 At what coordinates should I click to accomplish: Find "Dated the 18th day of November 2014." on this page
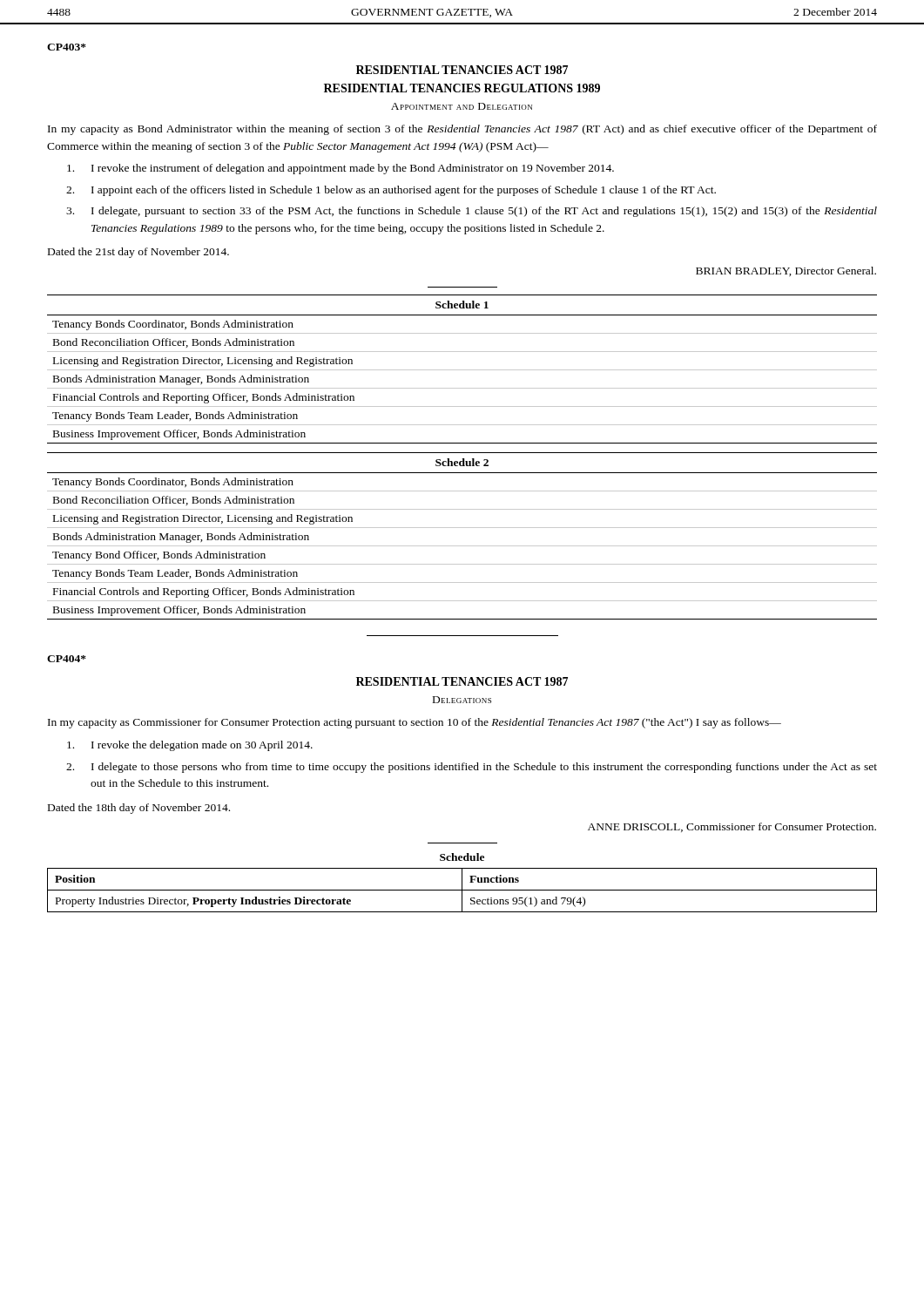click(x=139, y=807)
